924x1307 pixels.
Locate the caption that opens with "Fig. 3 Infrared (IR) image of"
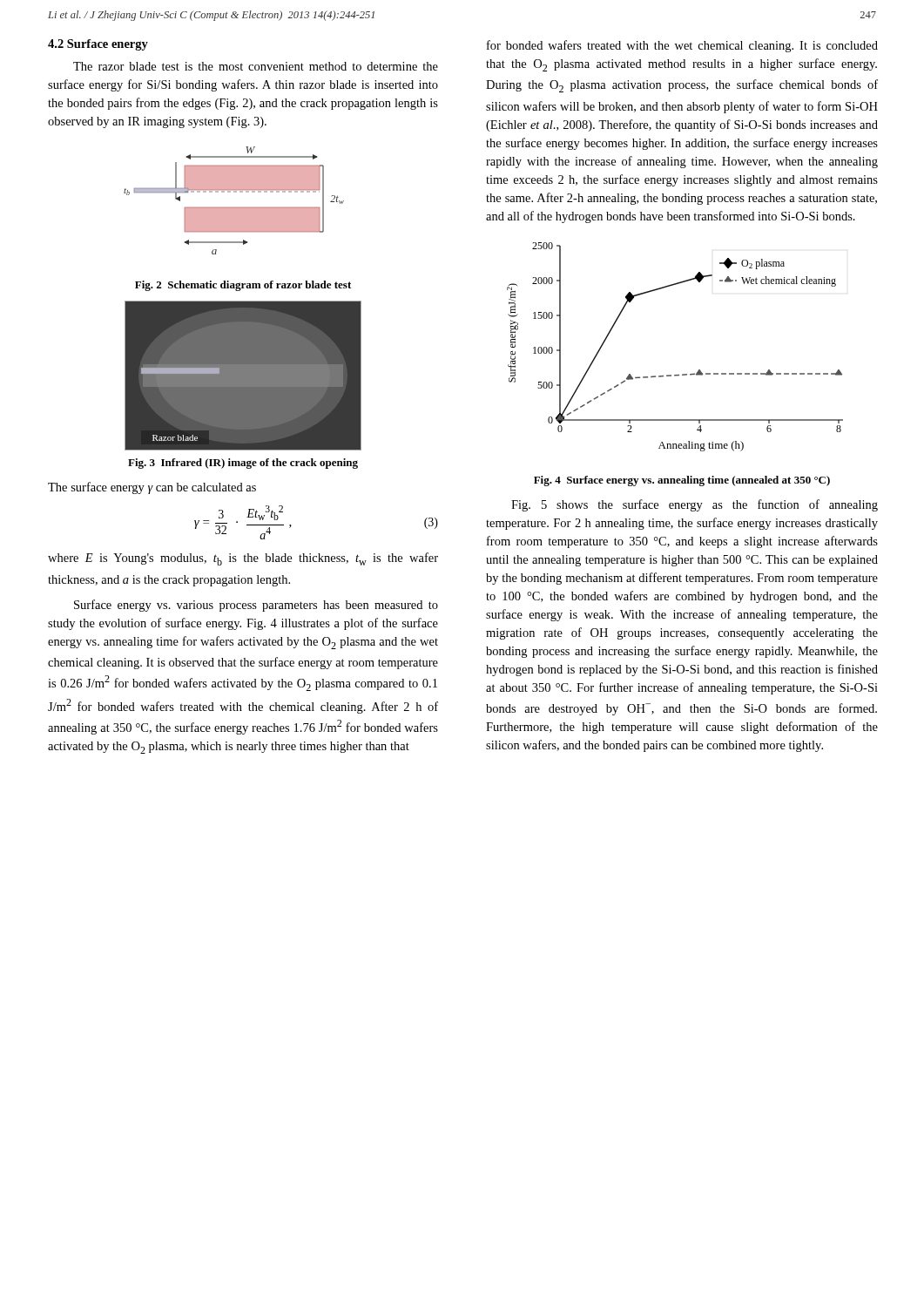[243, 462]
